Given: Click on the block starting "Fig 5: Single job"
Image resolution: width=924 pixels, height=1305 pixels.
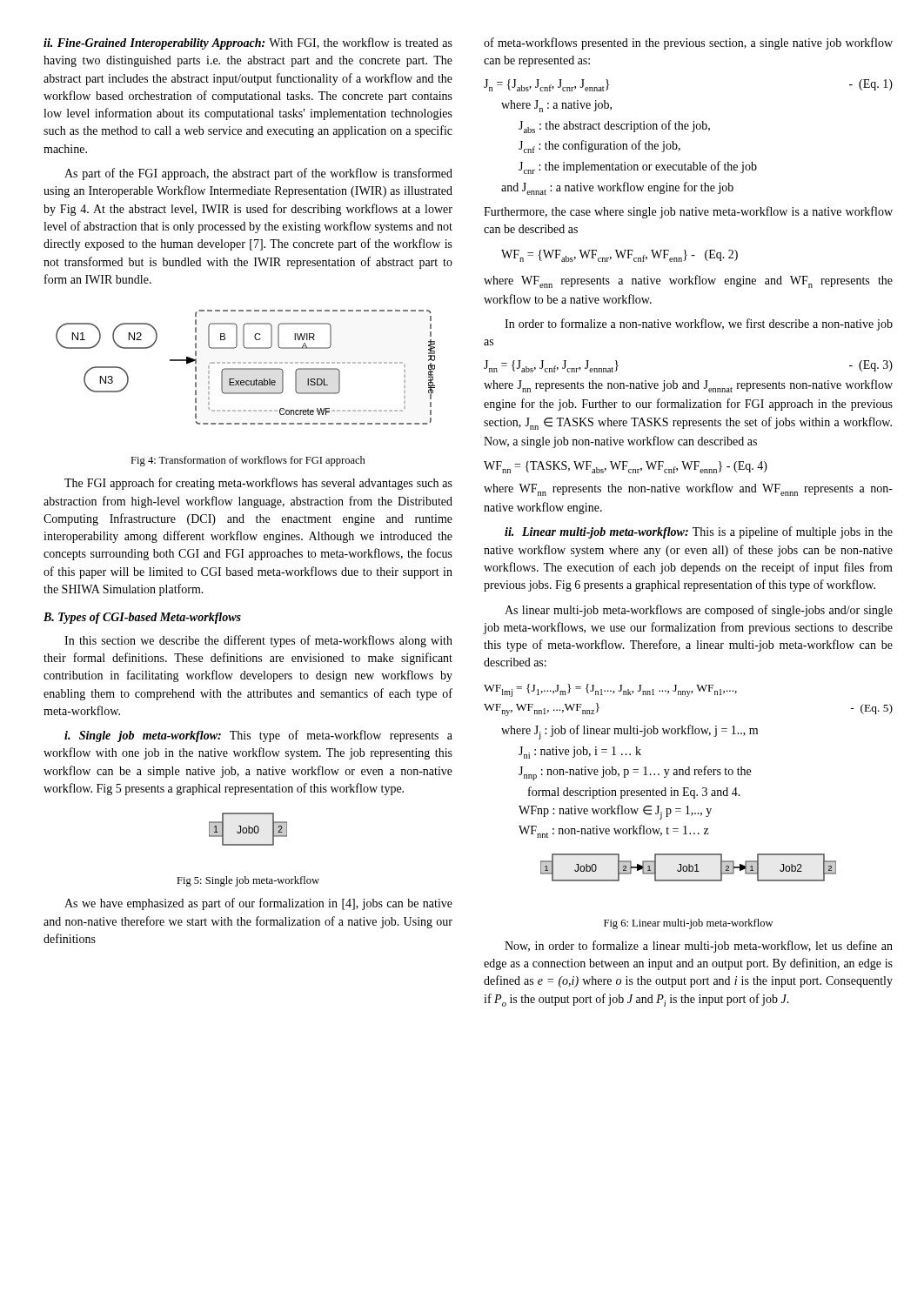Looking at the screenshot, I should [248, 881].
